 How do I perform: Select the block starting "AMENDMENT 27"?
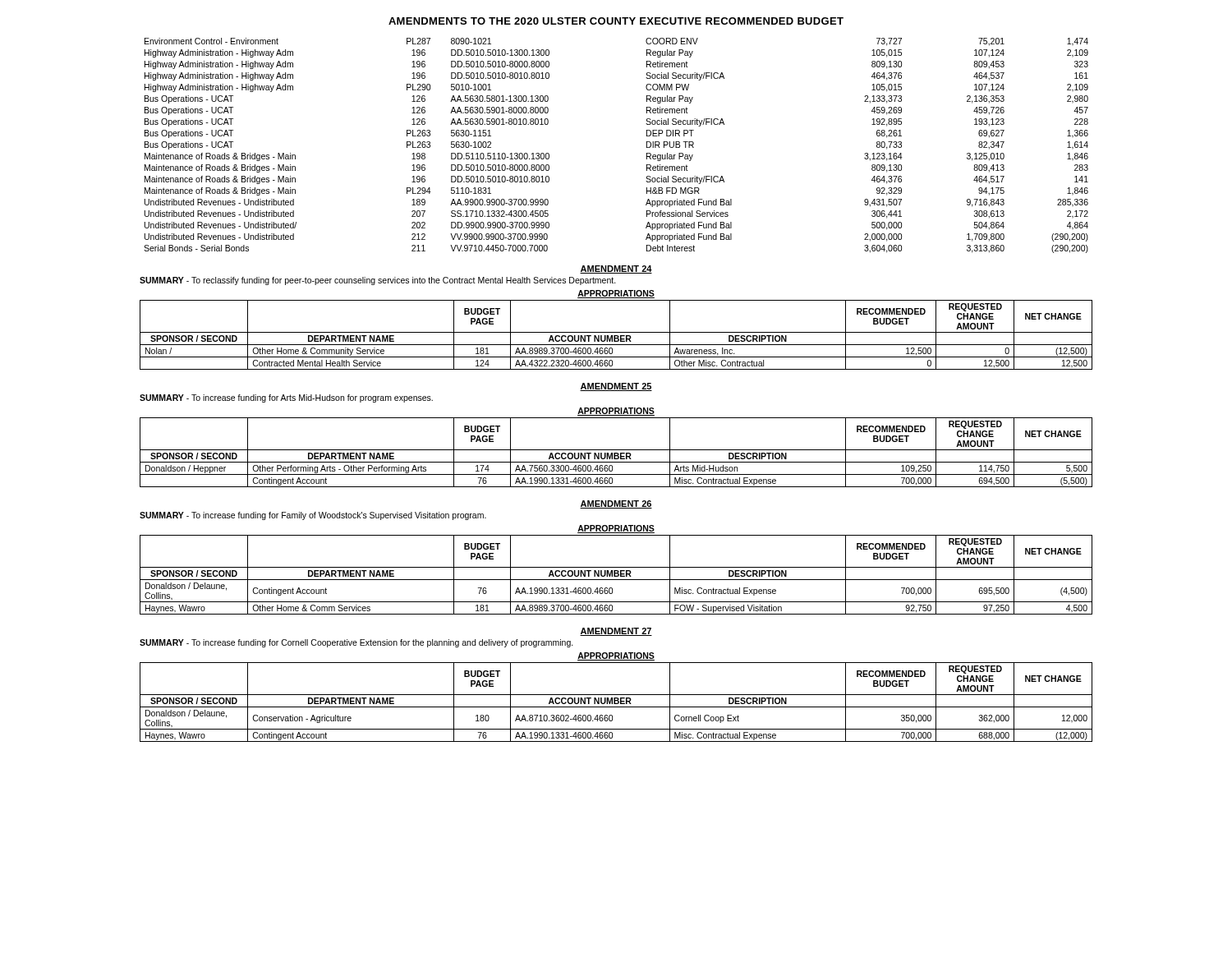tap(616, 631)
